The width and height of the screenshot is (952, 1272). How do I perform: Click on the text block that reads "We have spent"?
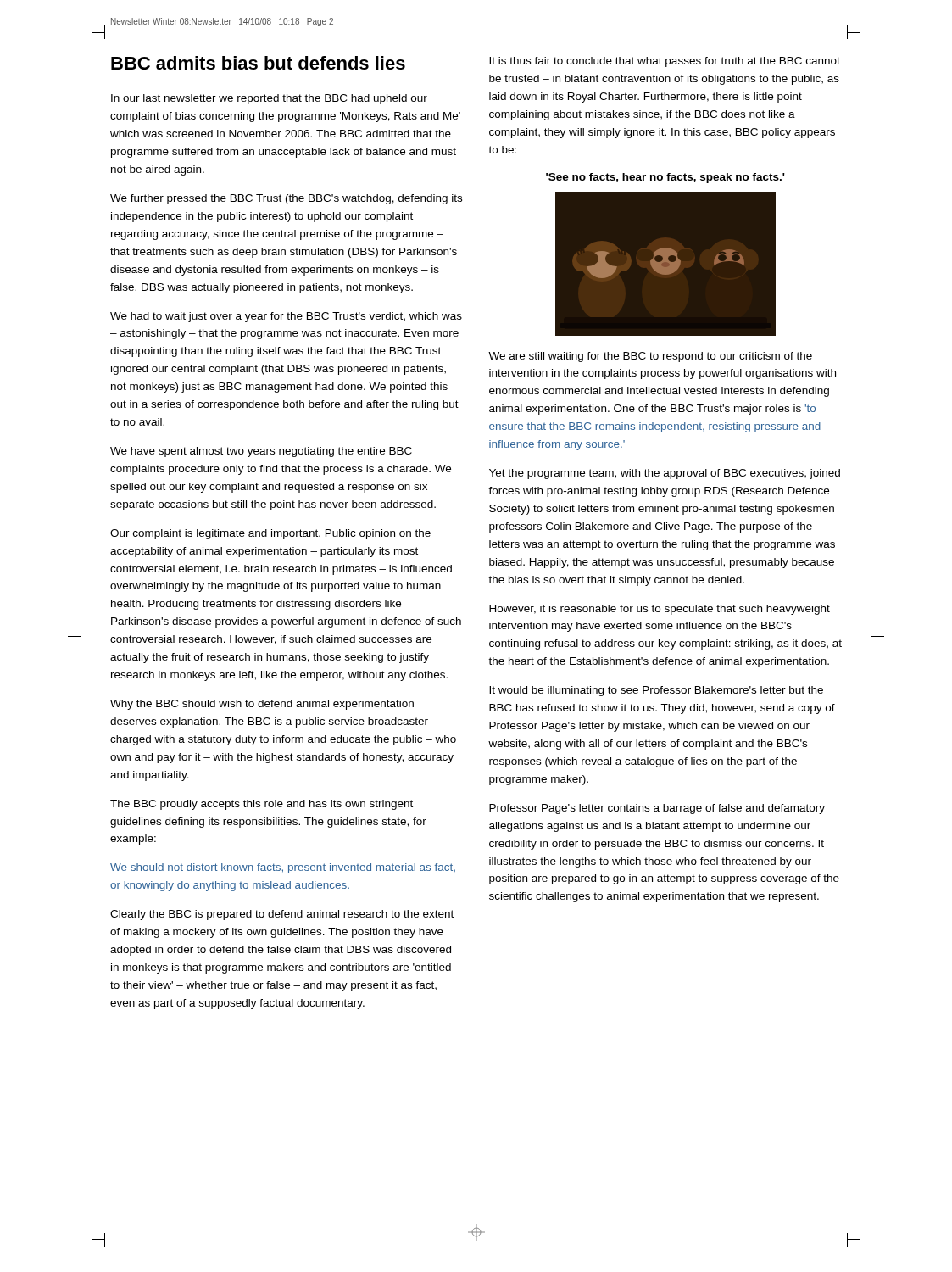281,477
